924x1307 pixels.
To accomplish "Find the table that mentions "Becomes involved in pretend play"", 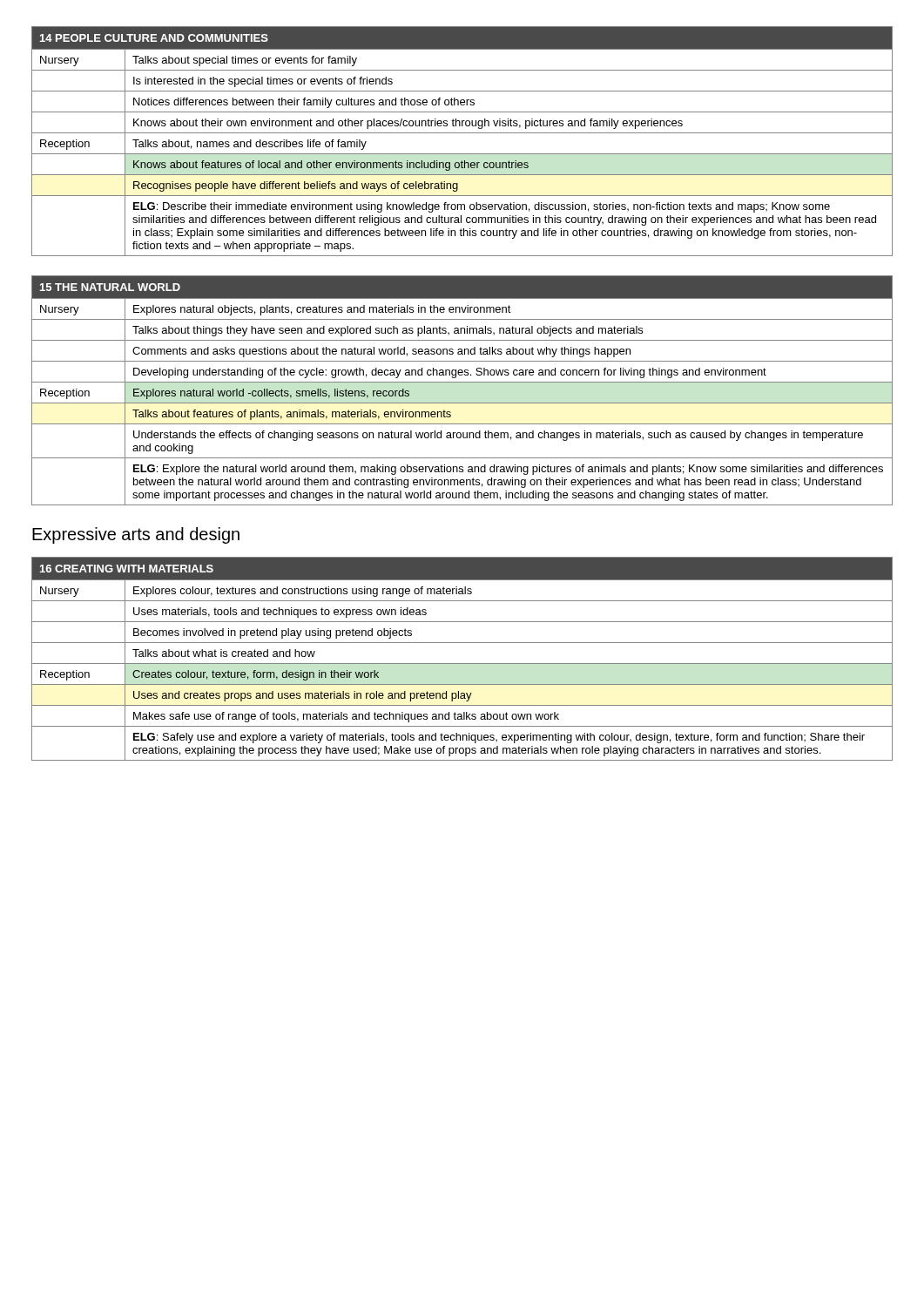I will (462, 659).
